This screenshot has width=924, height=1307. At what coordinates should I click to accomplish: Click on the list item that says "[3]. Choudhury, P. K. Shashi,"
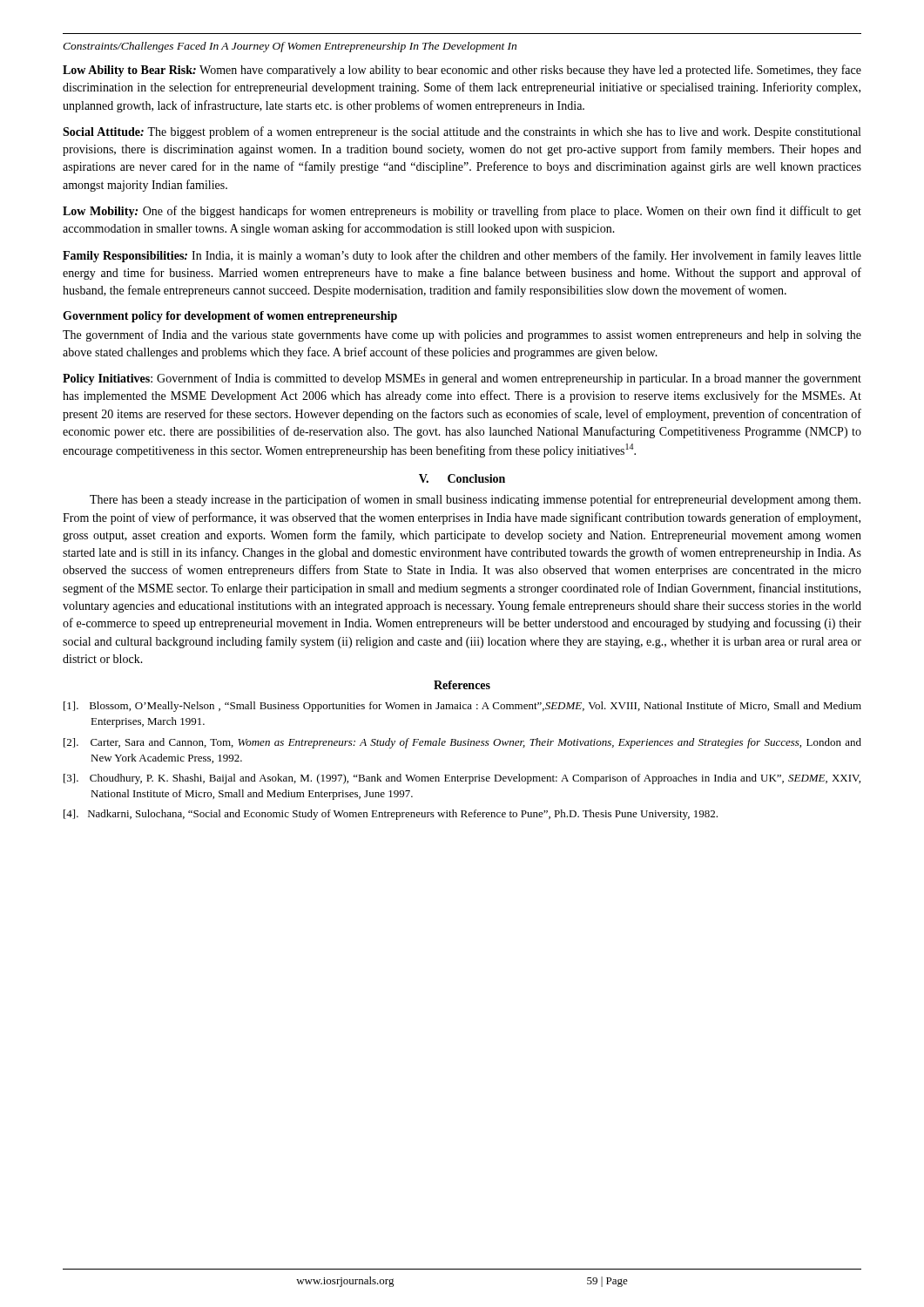click(462, 786)
